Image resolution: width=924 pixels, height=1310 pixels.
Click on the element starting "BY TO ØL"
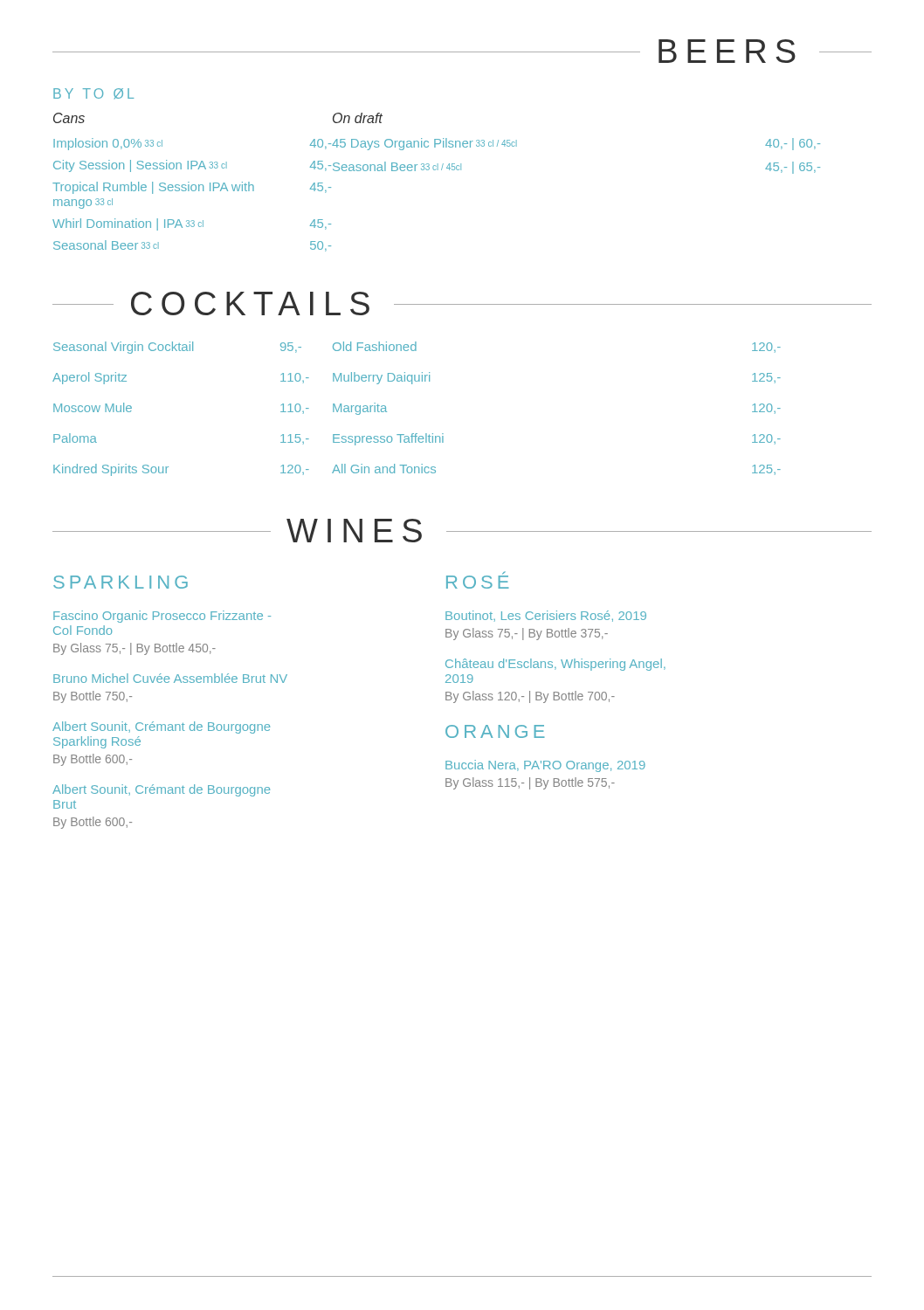pos(95,94)
